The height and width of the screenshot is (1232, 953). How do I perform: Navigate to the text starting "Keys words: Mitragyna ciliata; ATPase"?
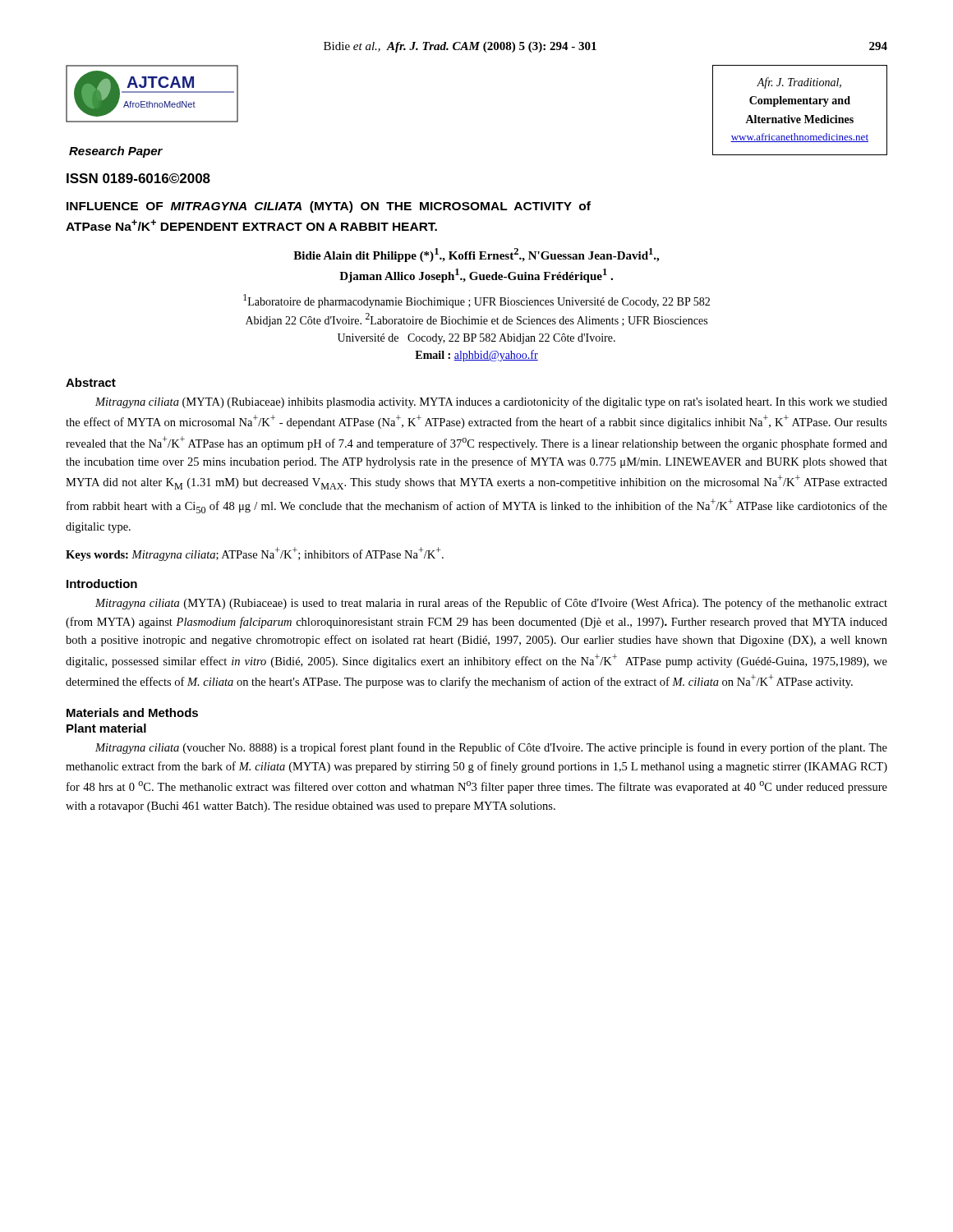[255, 552]
